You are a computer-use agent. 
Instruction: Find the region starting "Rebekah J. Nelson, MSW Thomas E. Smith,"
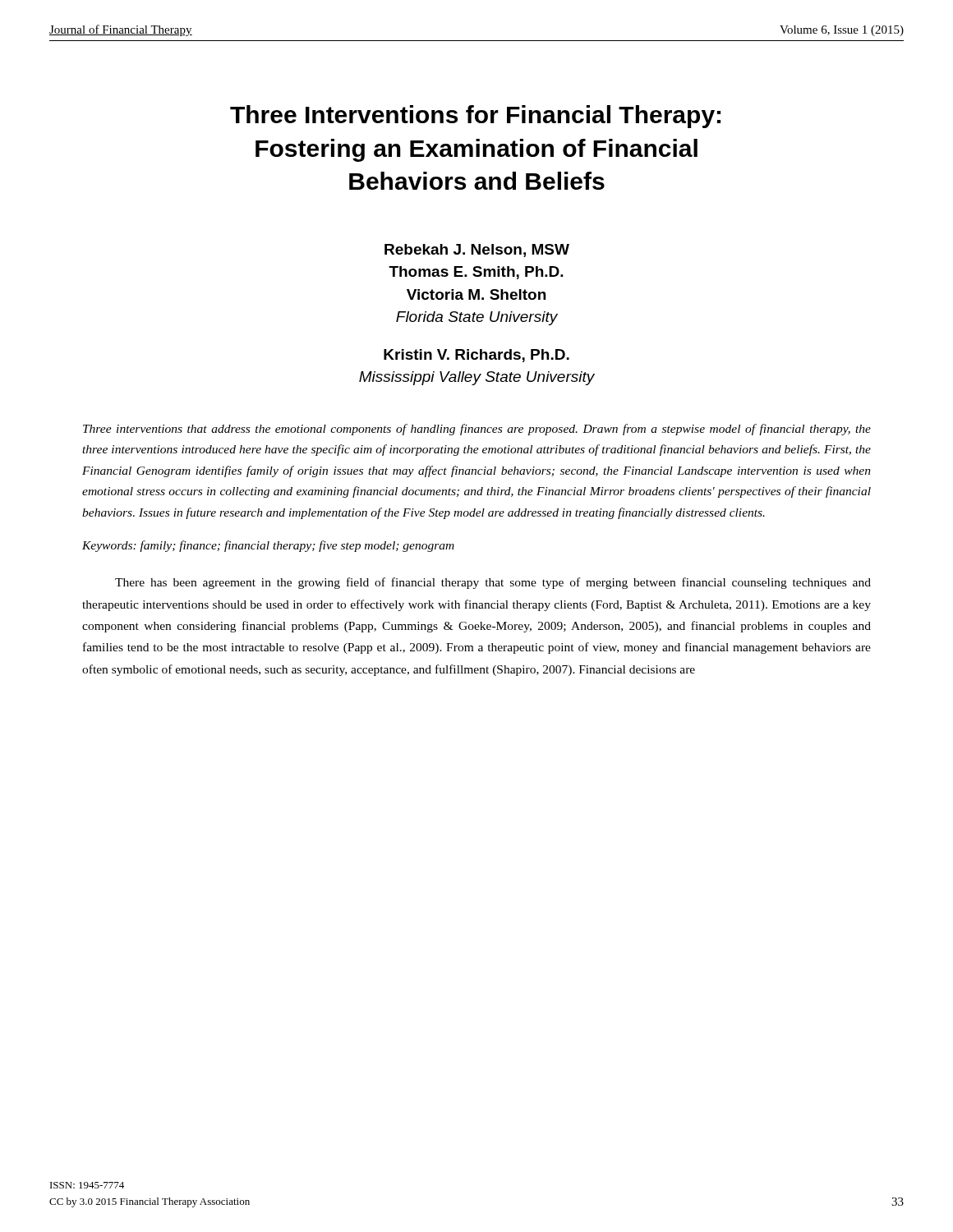tap(476, 283)
